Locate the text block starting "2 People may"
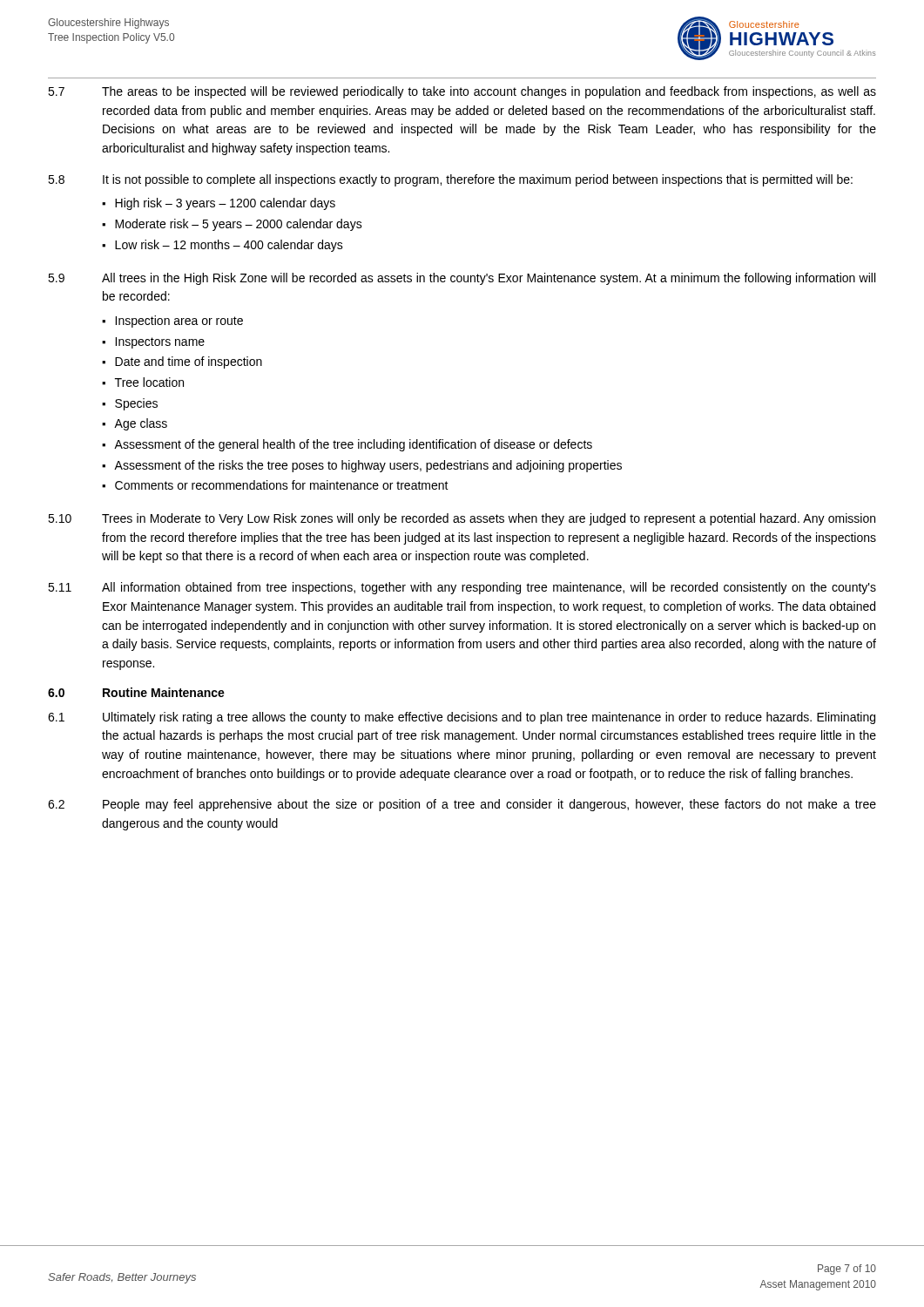 (x=462, y=815)
